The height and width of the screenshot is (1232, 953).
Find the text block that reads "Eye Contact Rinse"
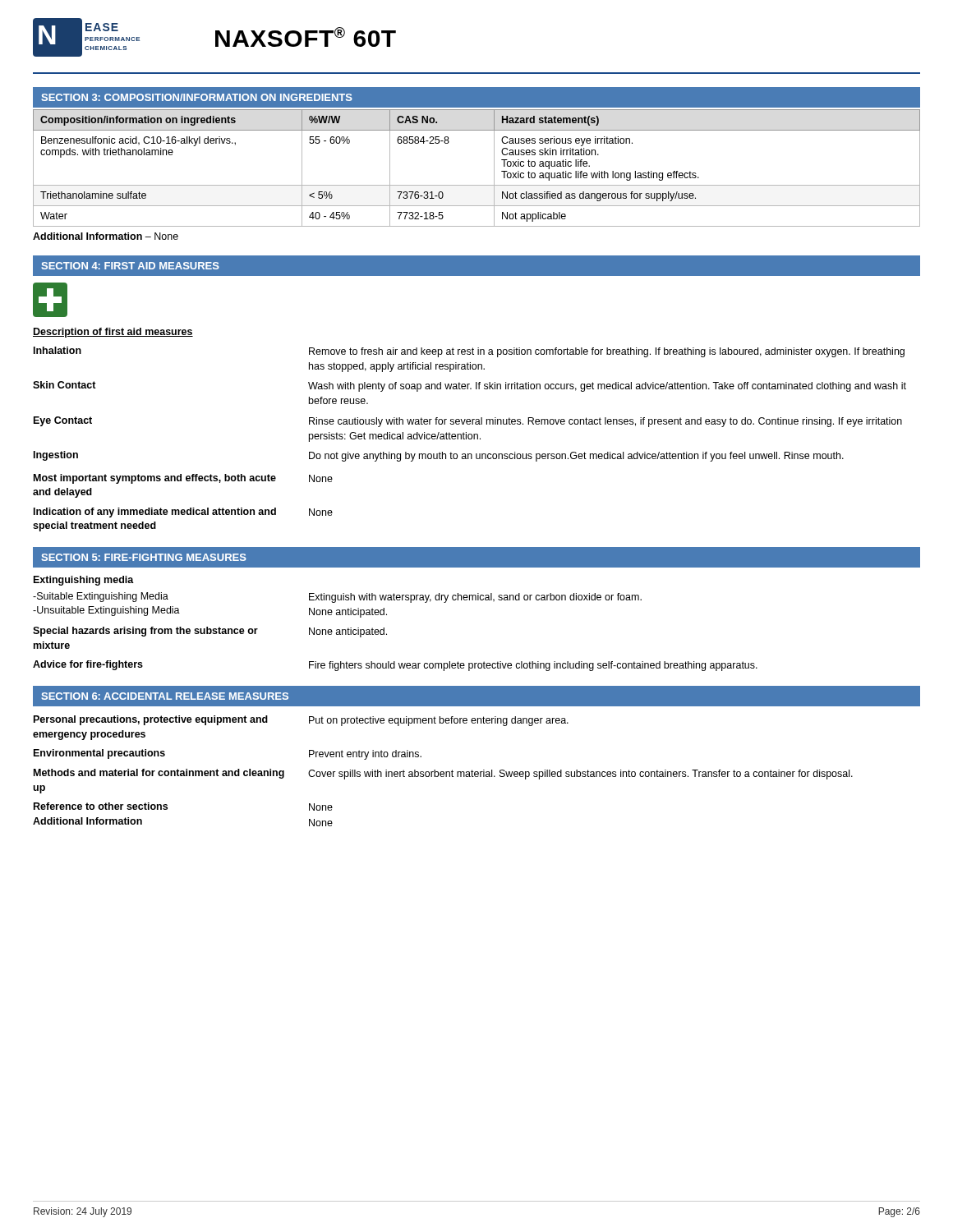476,428
